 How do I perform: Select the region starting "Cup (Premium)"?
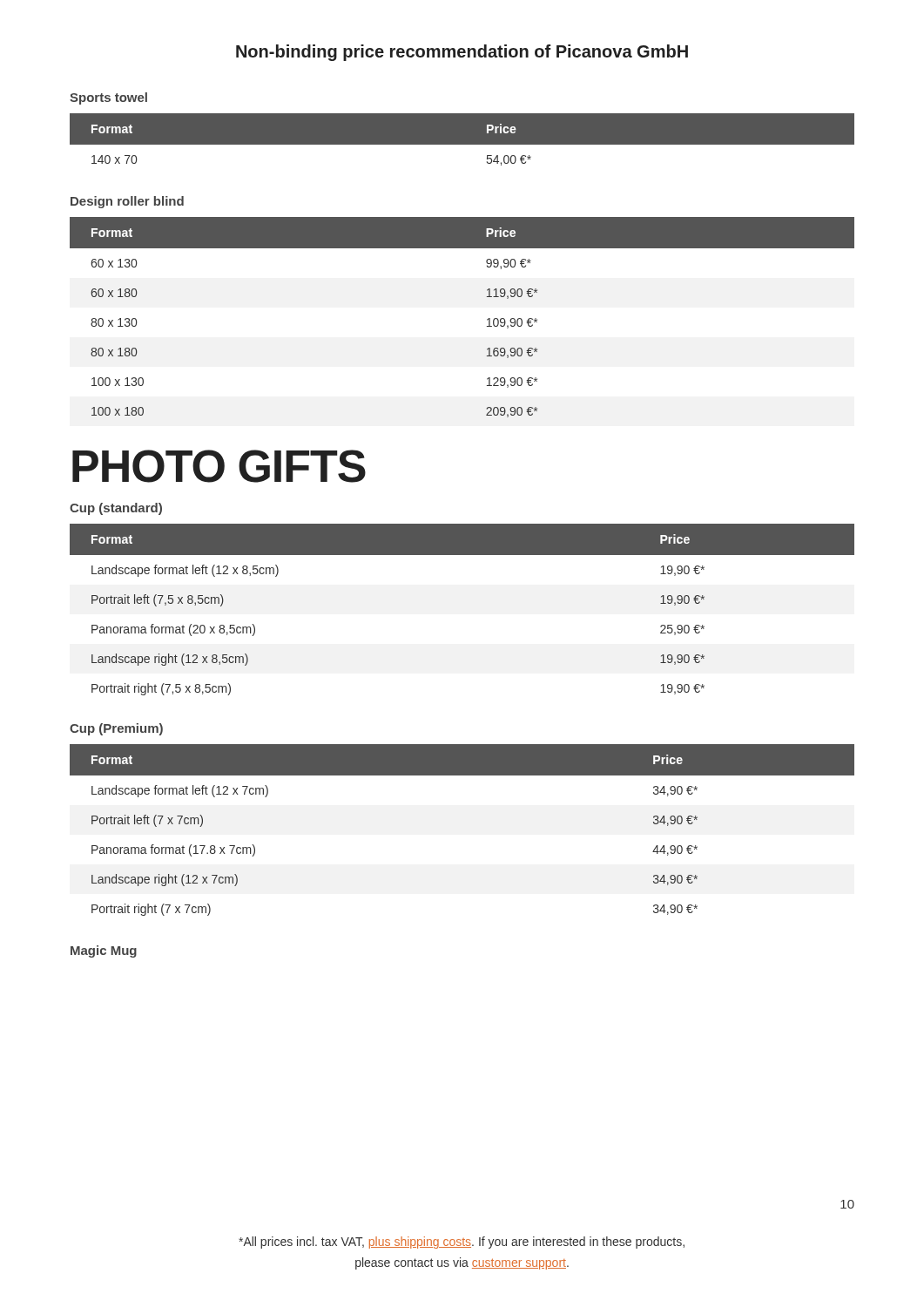point(116,728)
